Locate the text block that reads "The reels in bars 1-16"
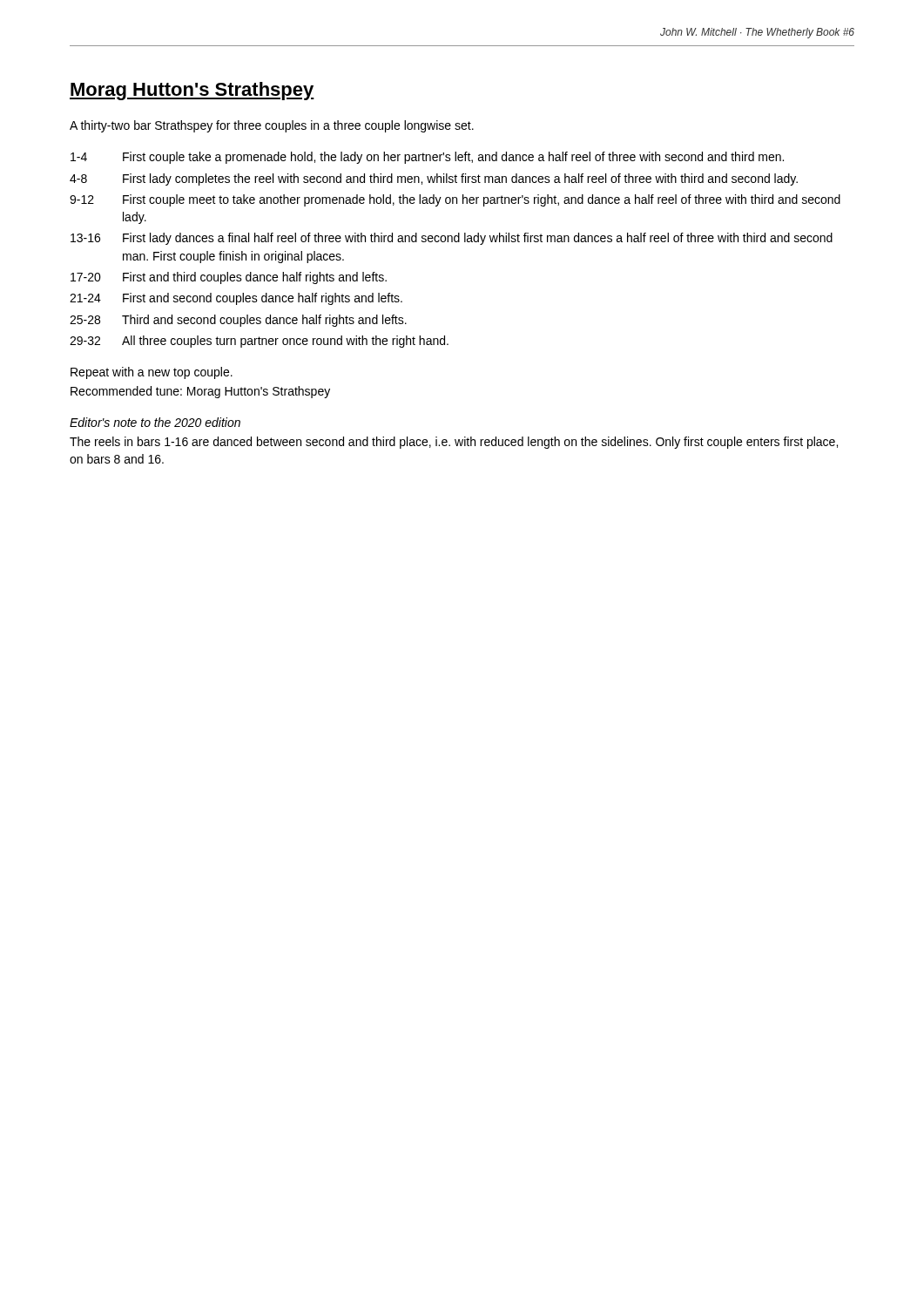The height and width of the screenshot is (1307, 924). (x=454, y=450)
